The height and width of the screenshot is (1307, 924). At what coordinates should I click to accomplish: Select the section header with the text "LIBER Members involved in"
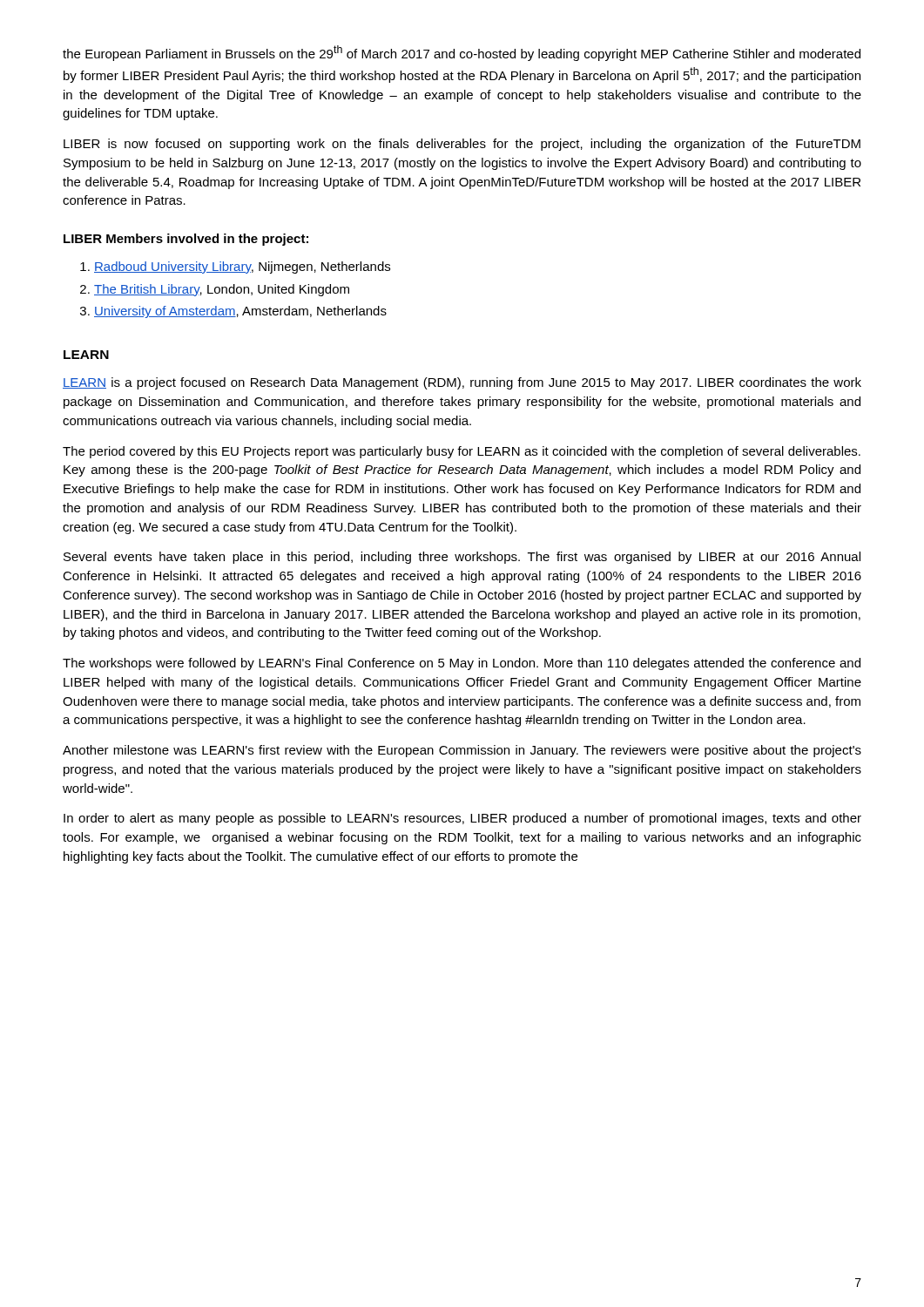[186, 240]
